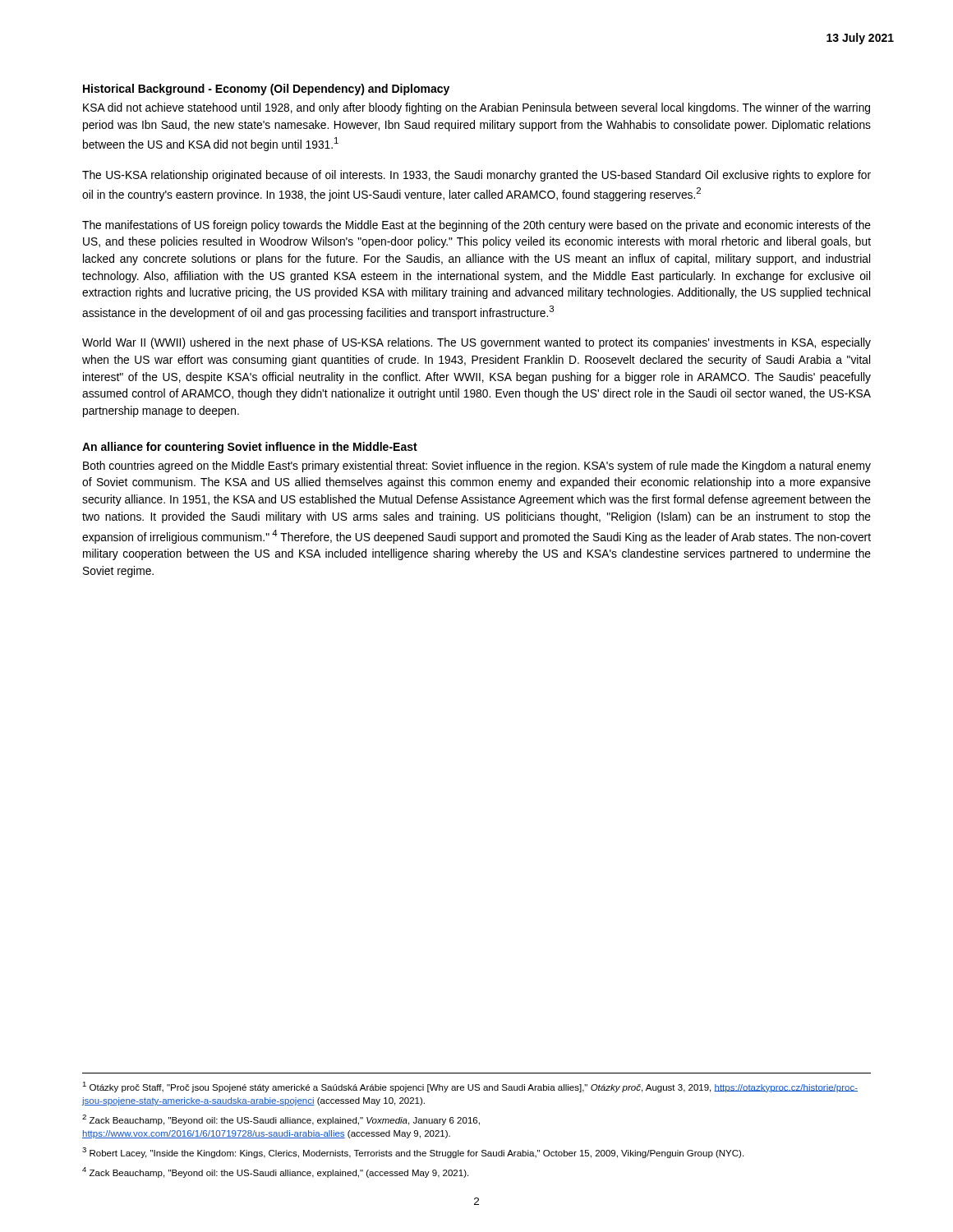Viewport: 953px width, 1232px height.
Task: Click on the text block that says "Both countries agreed on the Middle"
Action: [x=476, y=518]
